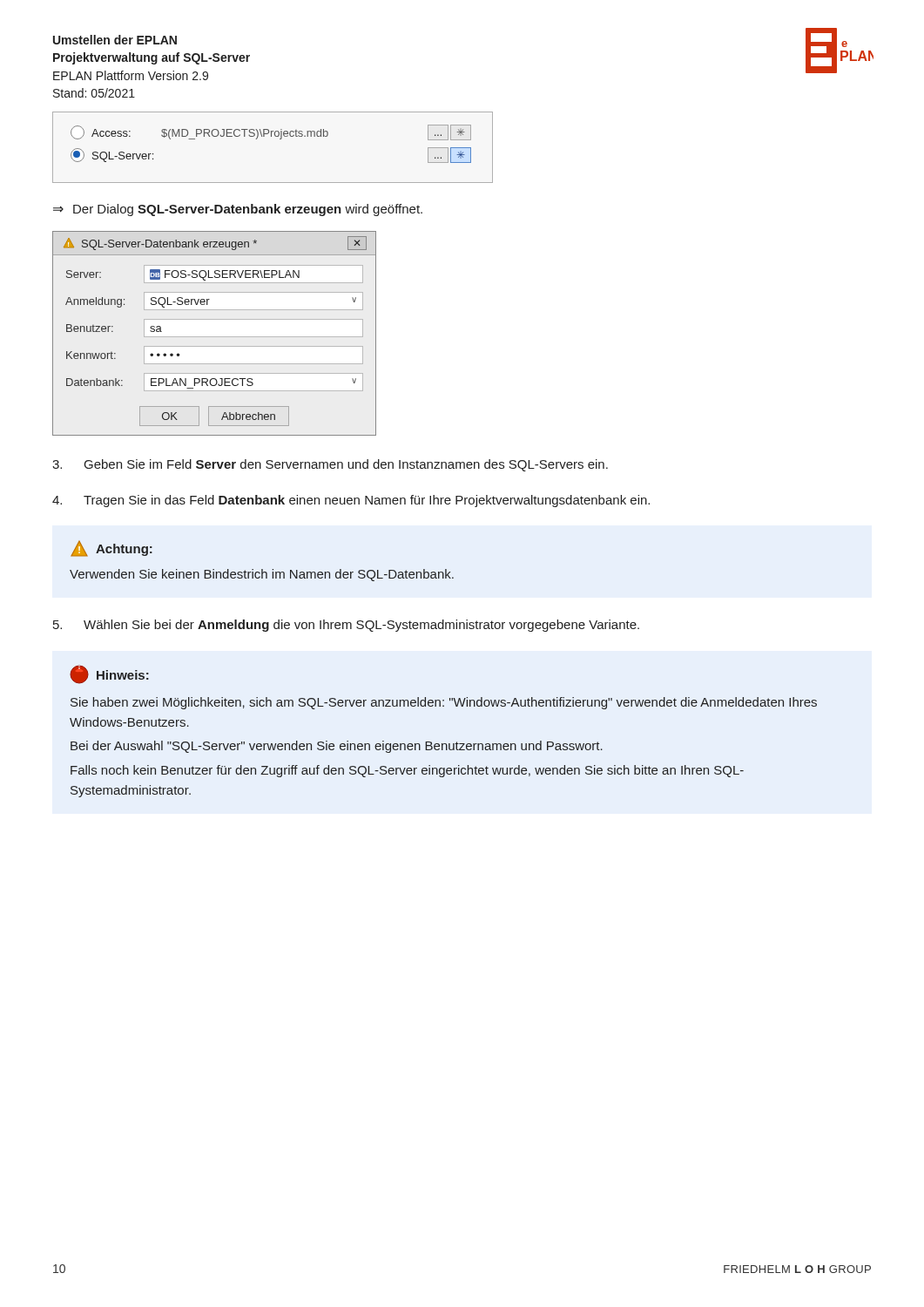The width and height of the screenshot is (924, 1307).
Task: Where does it say "⇒ Der Dialog SQL-Server-Datenbank erzeugen wird geöffnet."?
Action: pos(238,209)
